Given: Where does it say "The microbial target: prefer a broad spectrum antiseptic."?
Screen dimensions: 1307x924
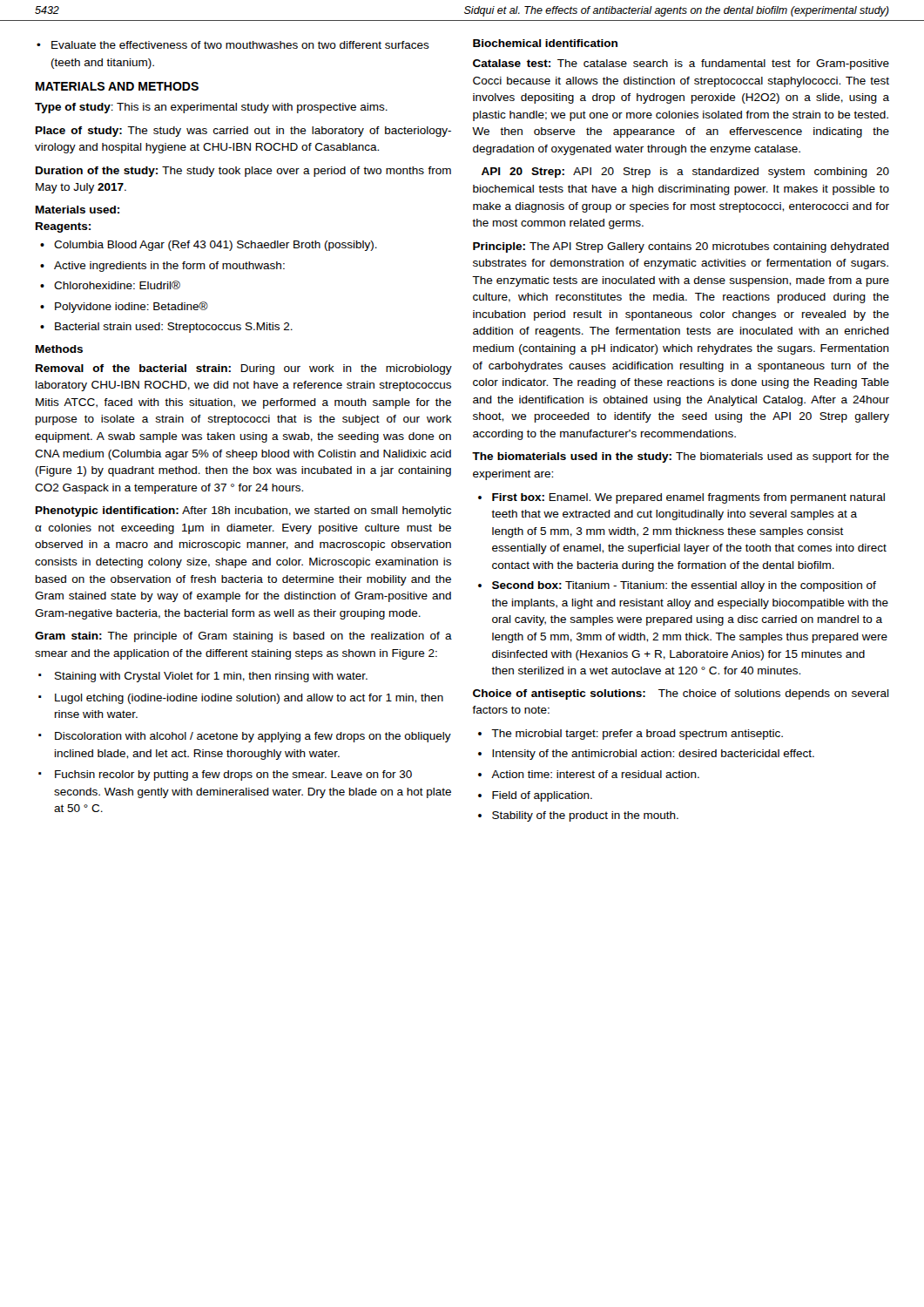Looking at the screenshot, I should pyautogui.click(x=638, y=733).
